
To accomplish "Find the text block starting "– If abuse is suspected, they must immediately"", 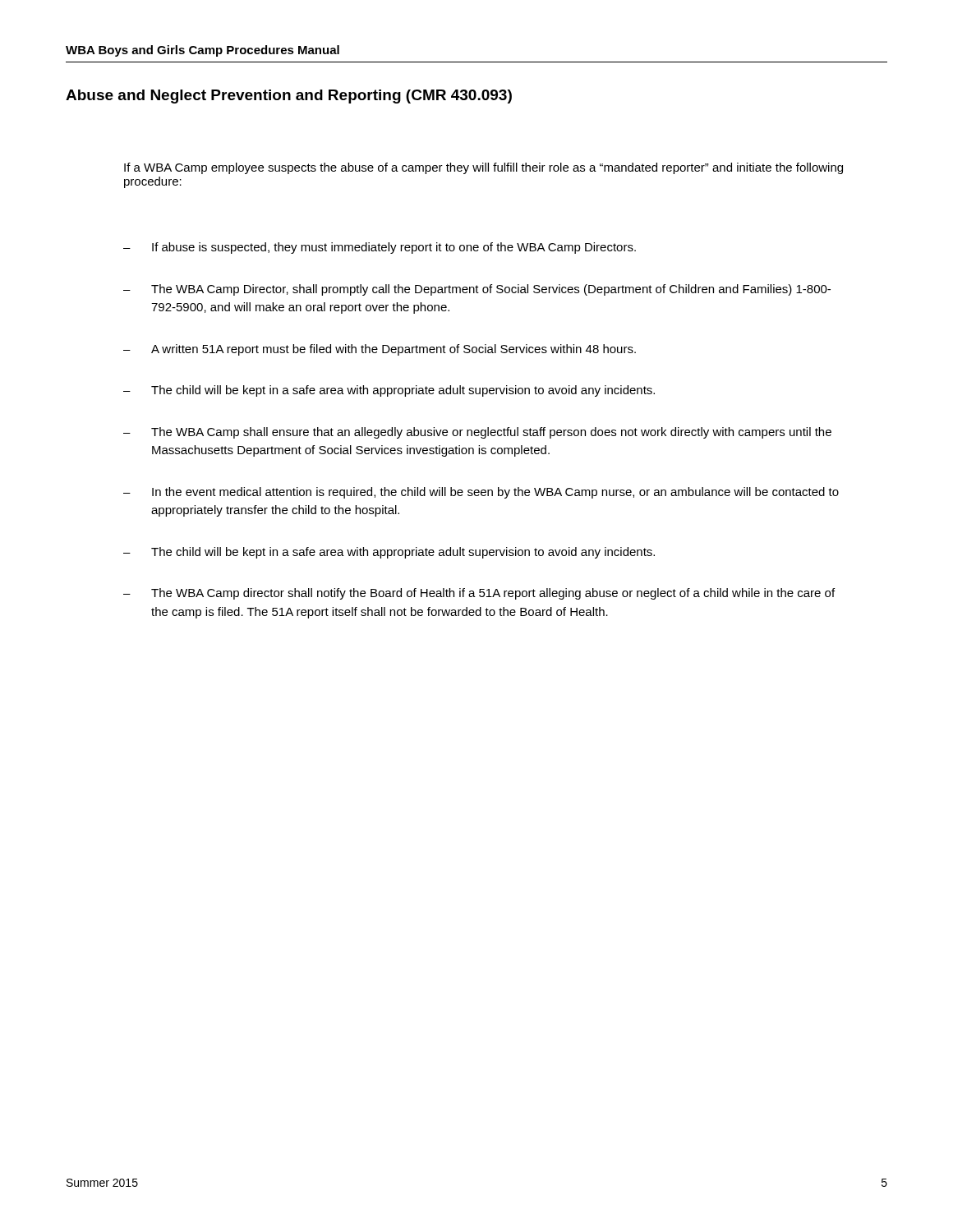I will tap(485, 247).
